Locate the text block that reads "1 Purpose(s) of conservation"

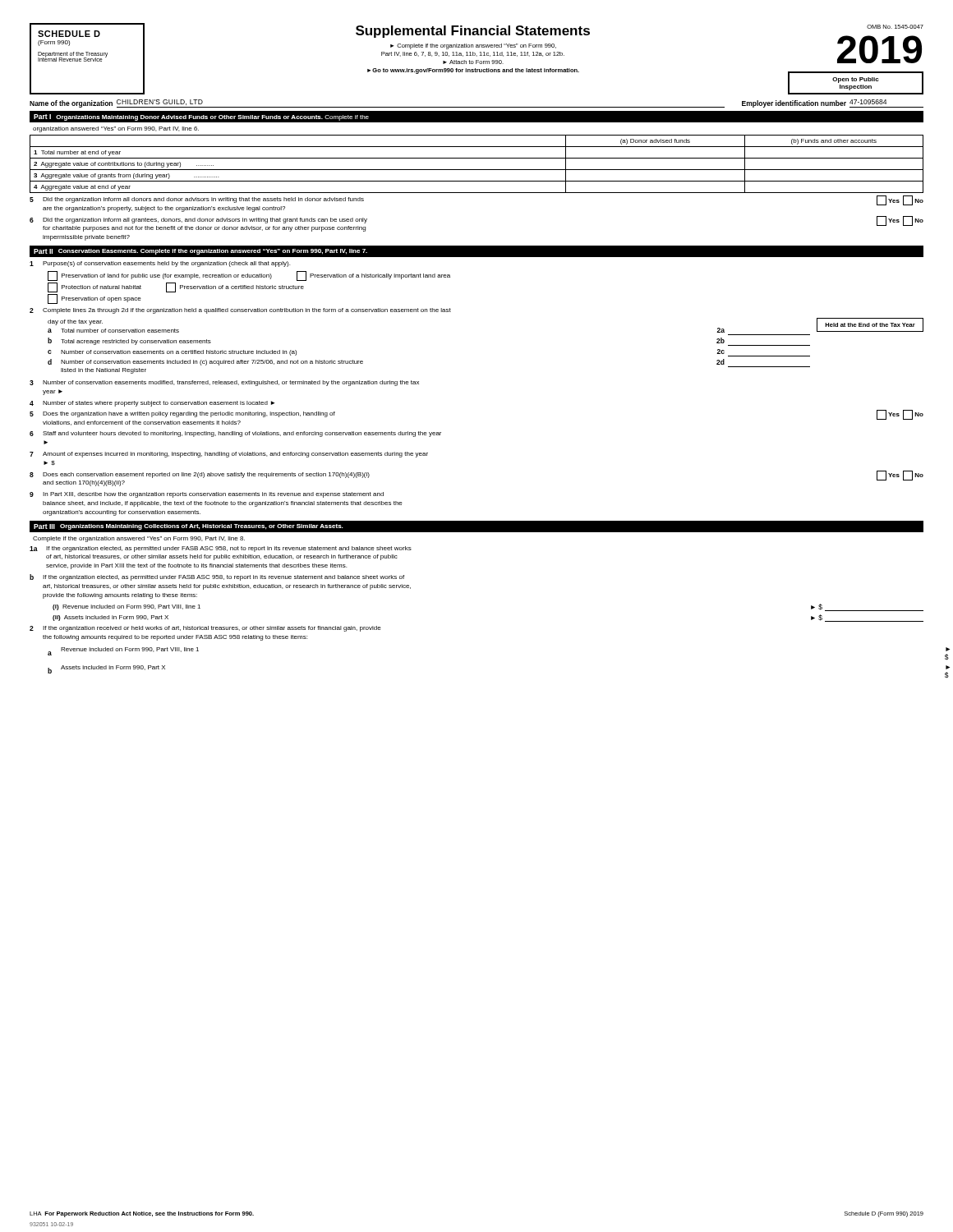click(476, 264)
